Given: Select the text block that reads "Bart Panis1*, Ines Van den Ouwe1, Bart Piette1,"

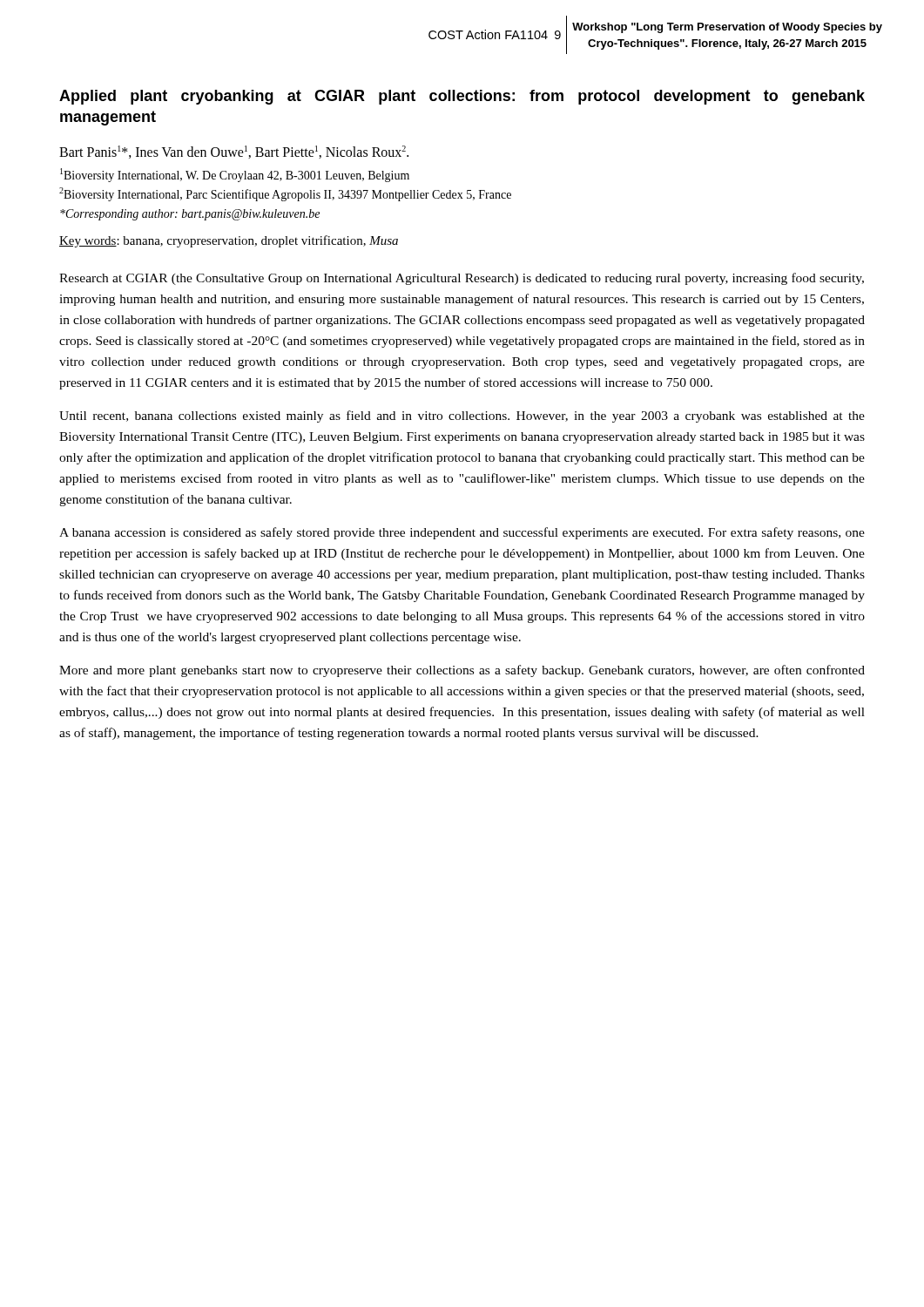Looking at the screenshot, I should click(x=234, y=151).
